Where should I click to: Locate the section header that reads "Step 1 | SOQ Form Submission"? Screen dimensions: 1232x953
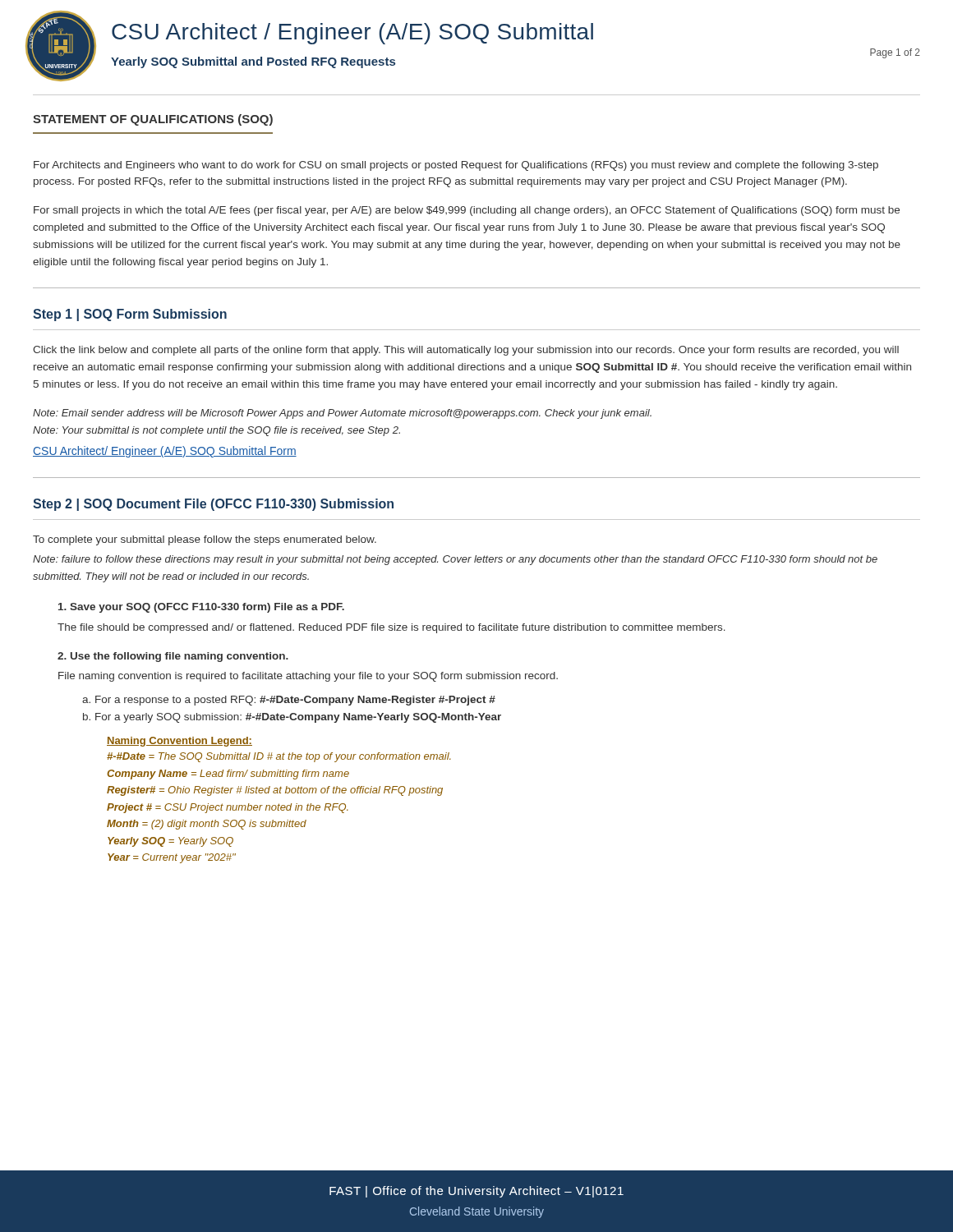click(x=130, y=315)
